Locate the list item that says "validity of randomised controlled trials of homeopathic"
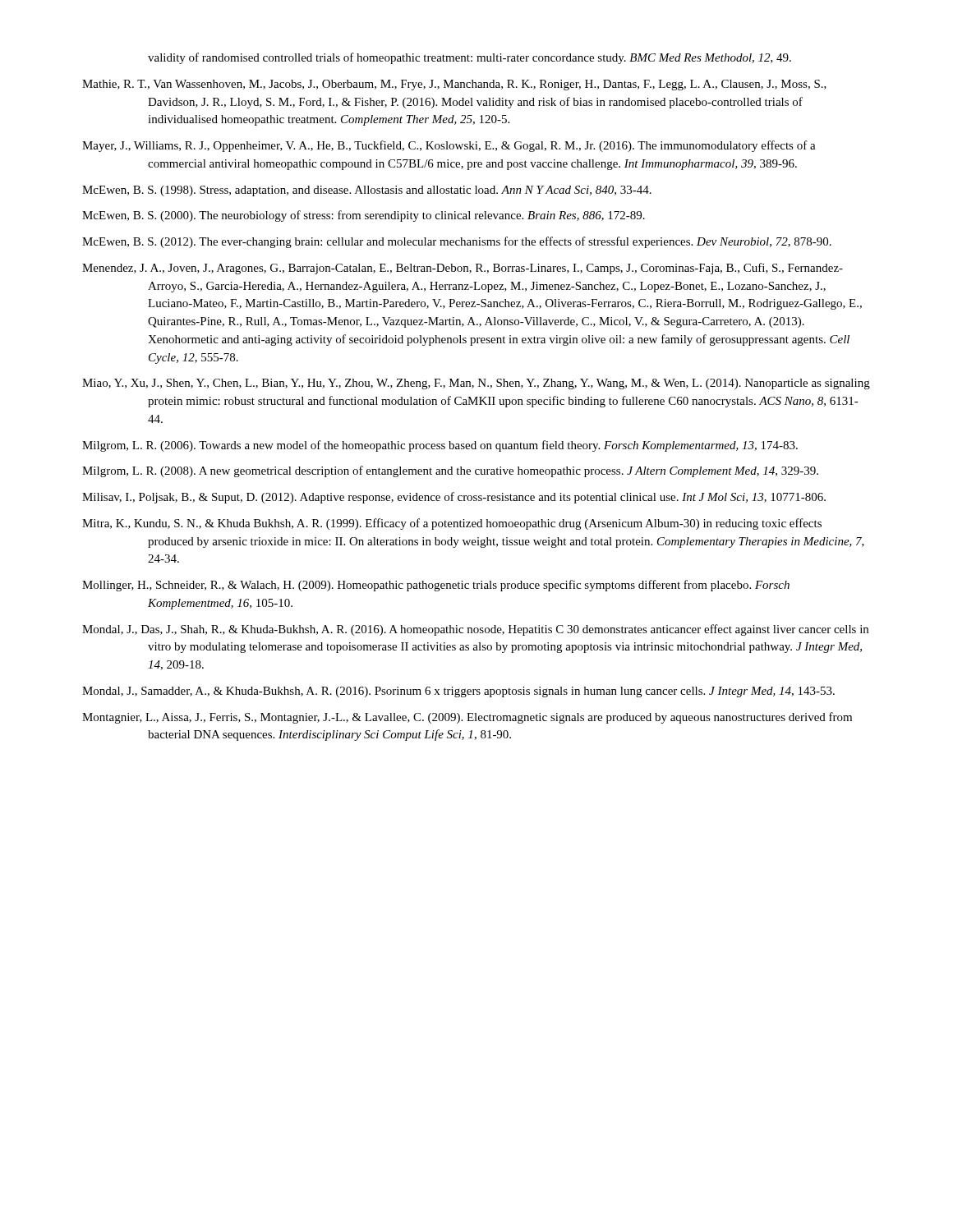The image size is (953, 1232). pyautogui.click(x=476, y=58)
